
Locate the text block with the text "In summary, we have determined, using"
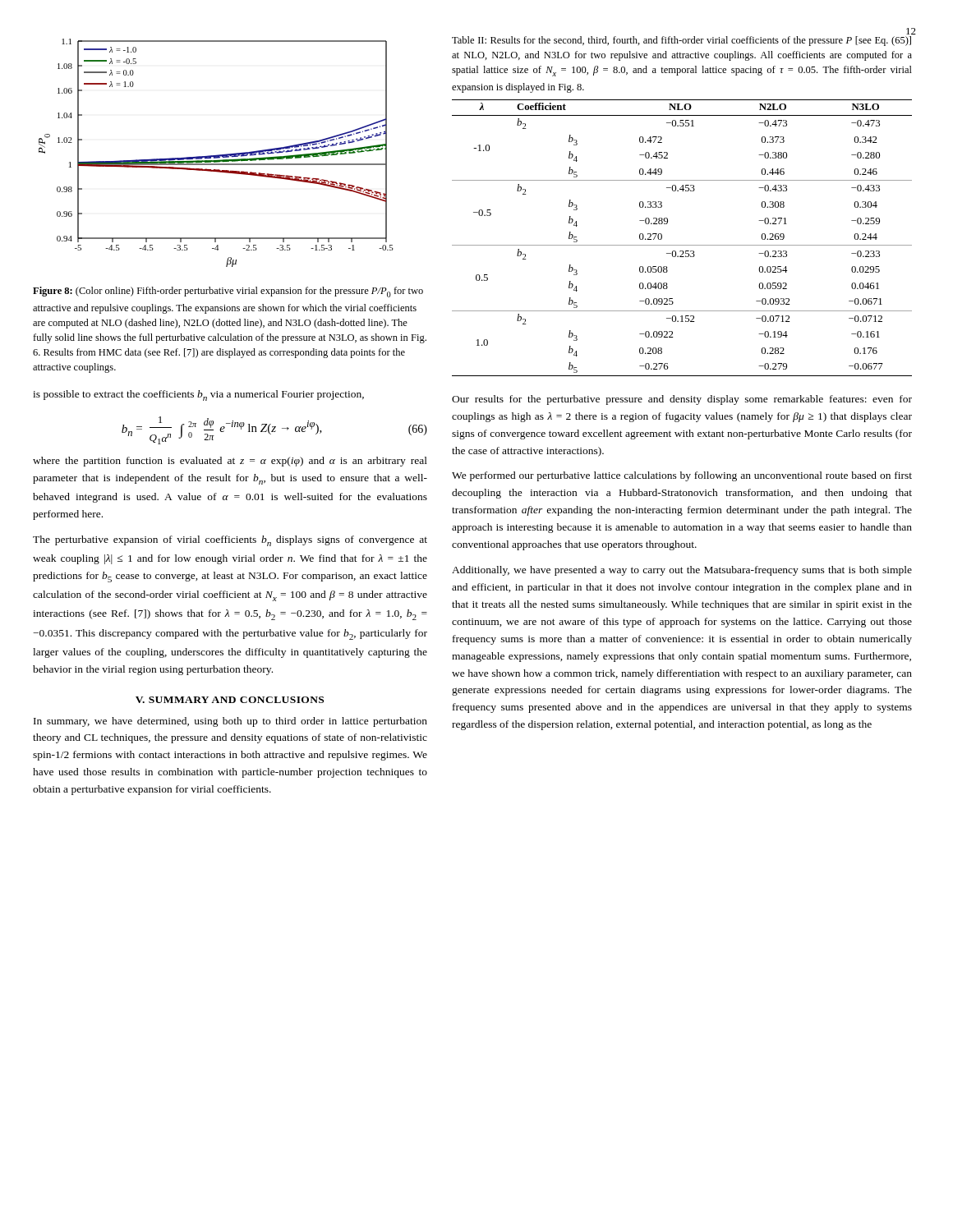[230, 755]
